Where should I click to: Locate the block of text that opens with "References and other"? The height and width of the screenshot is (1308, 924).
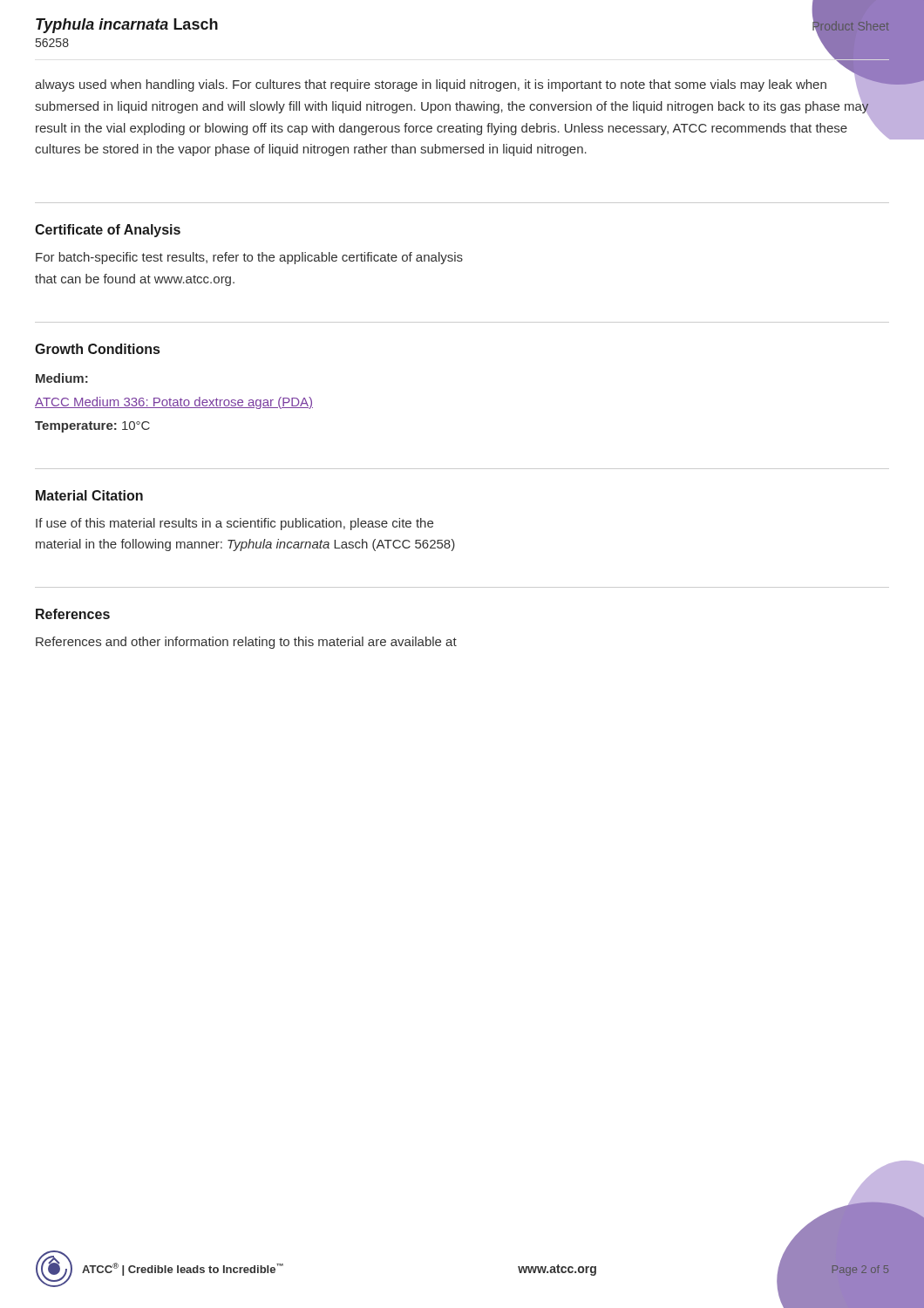246,641
